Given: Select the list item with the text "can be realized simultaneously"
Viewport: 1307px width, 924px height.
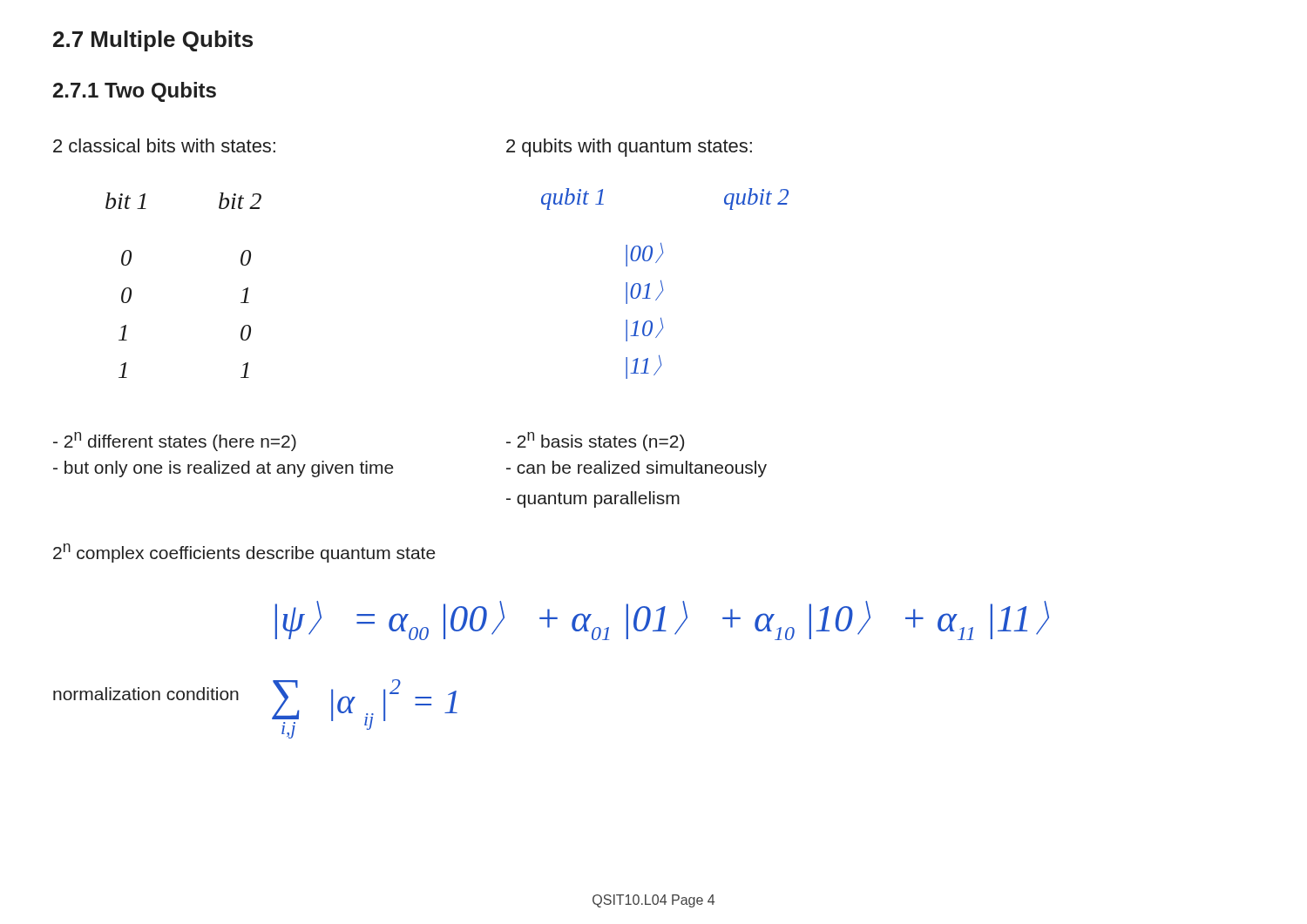Looking at the screenshot, I should click(x=636, y=467).
